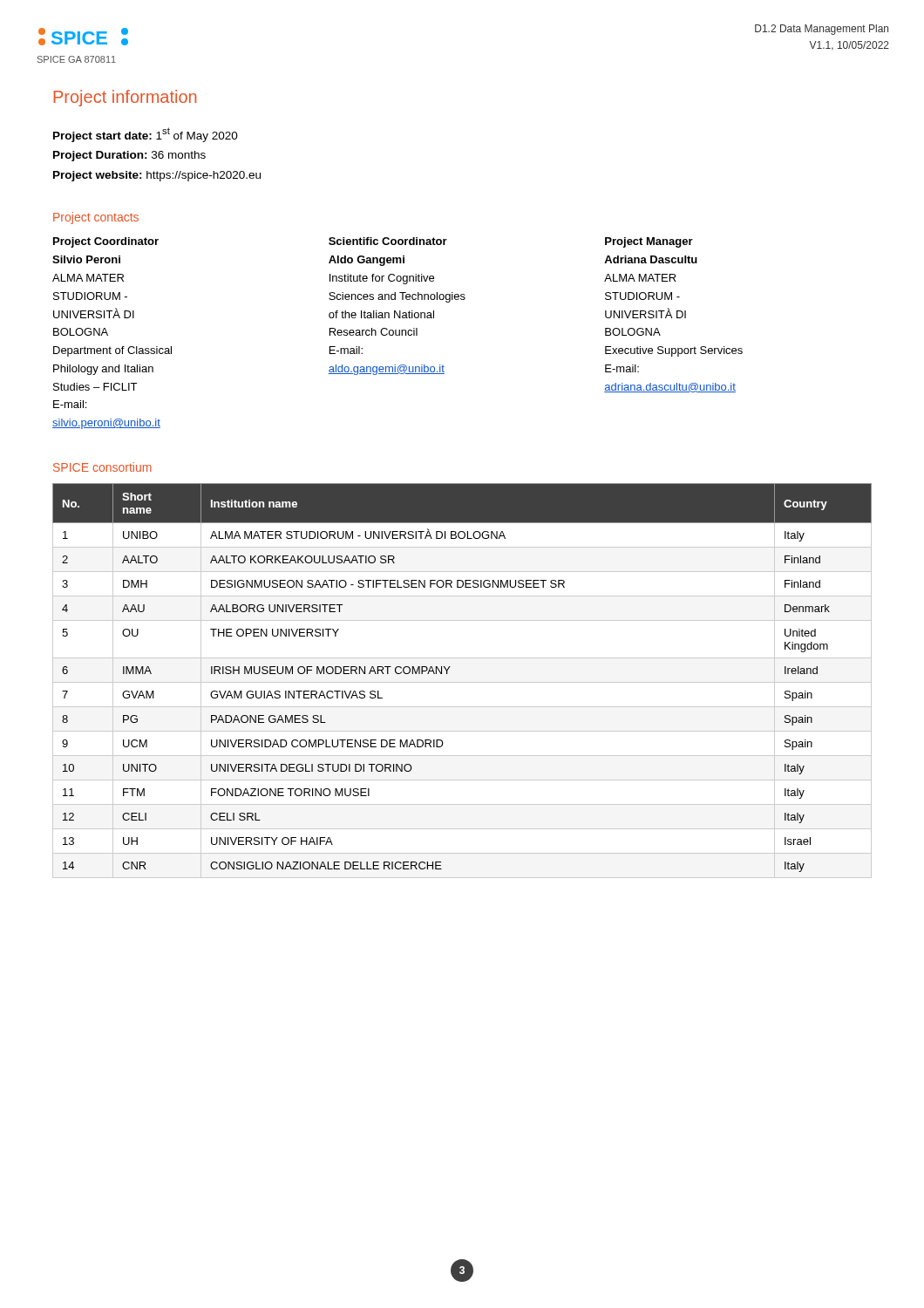924x1308 pixels.
Task: Click on the text block with the text "Project Manager Adriana Dascultu ALMA MATER STUDIORUM -"
Action: [674, 314]
